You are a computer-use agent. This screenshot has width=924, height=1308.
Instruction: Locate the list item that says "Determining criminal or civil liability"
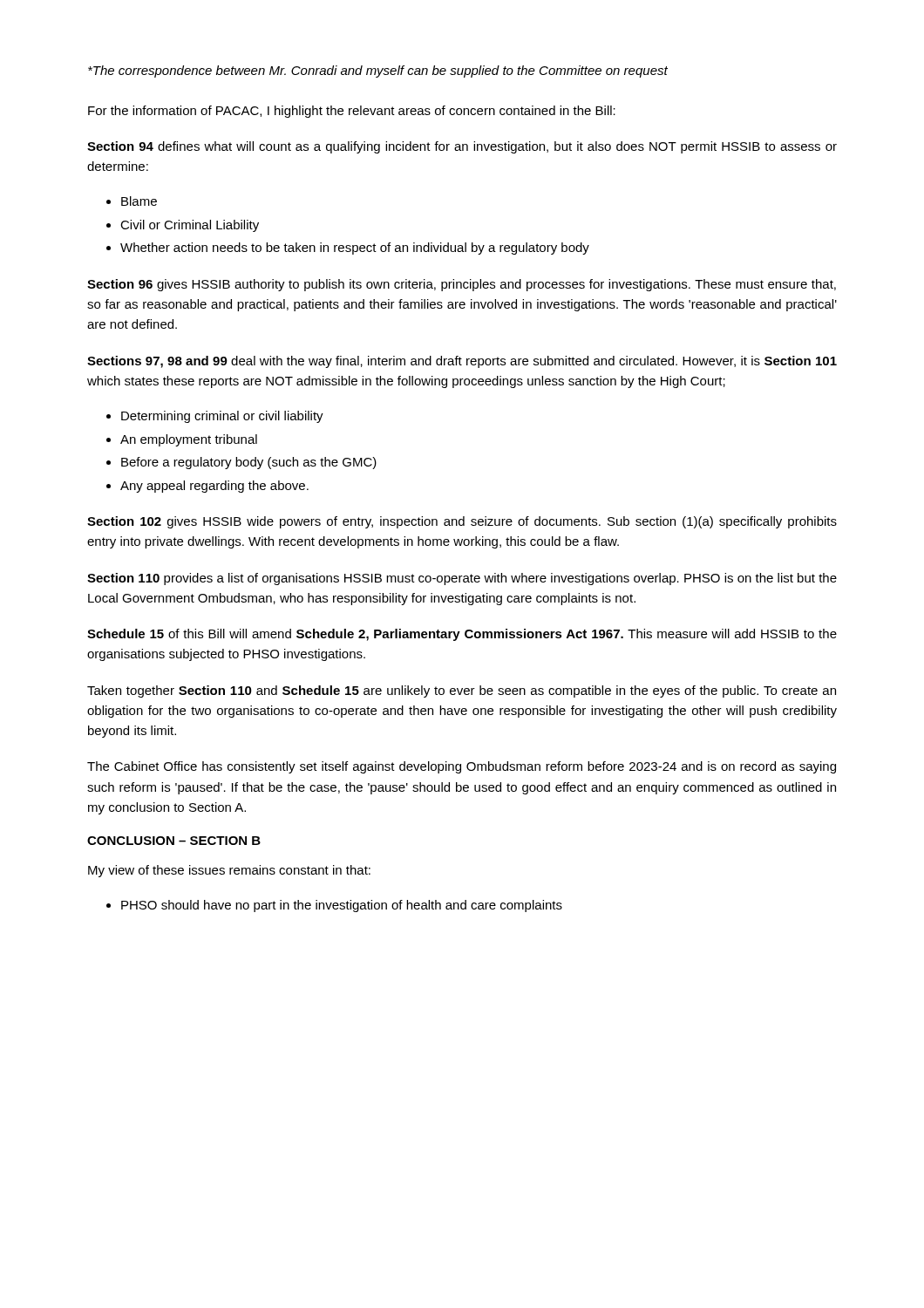[222, 415]
